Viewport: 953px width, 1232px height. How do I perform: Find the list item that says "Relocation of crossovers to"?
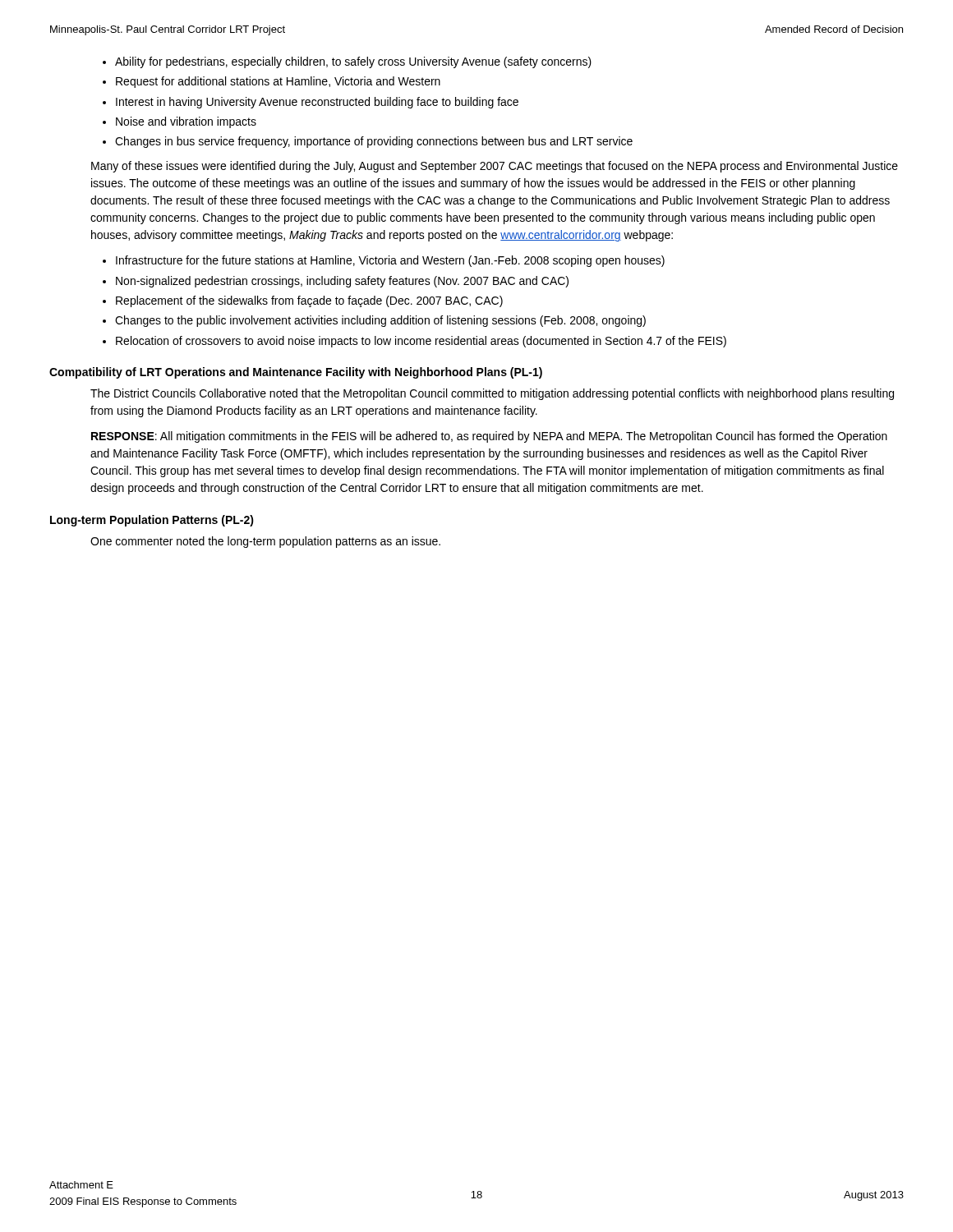coord(421,341)
